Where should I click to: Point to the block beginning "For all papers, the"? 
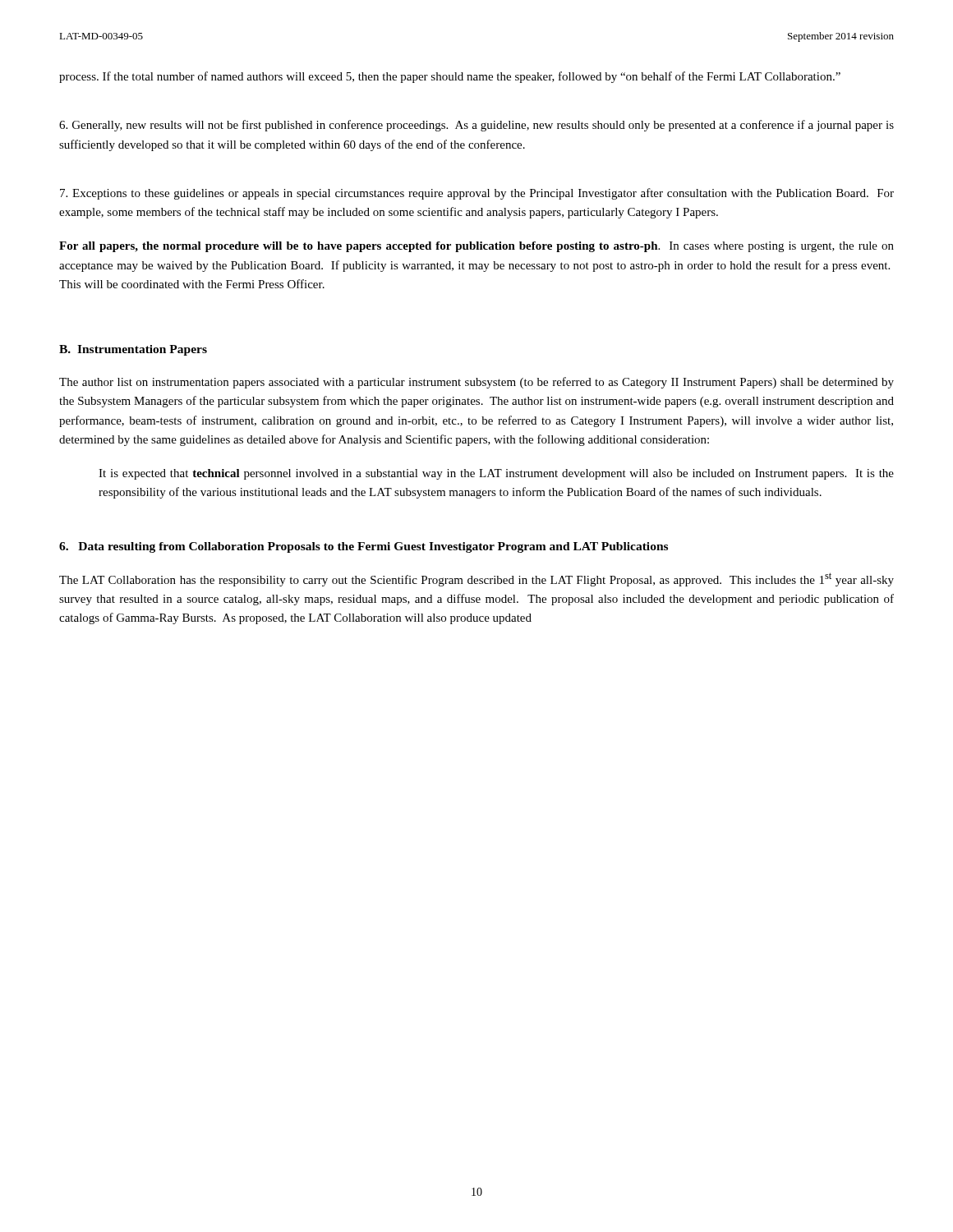[476, 265]
